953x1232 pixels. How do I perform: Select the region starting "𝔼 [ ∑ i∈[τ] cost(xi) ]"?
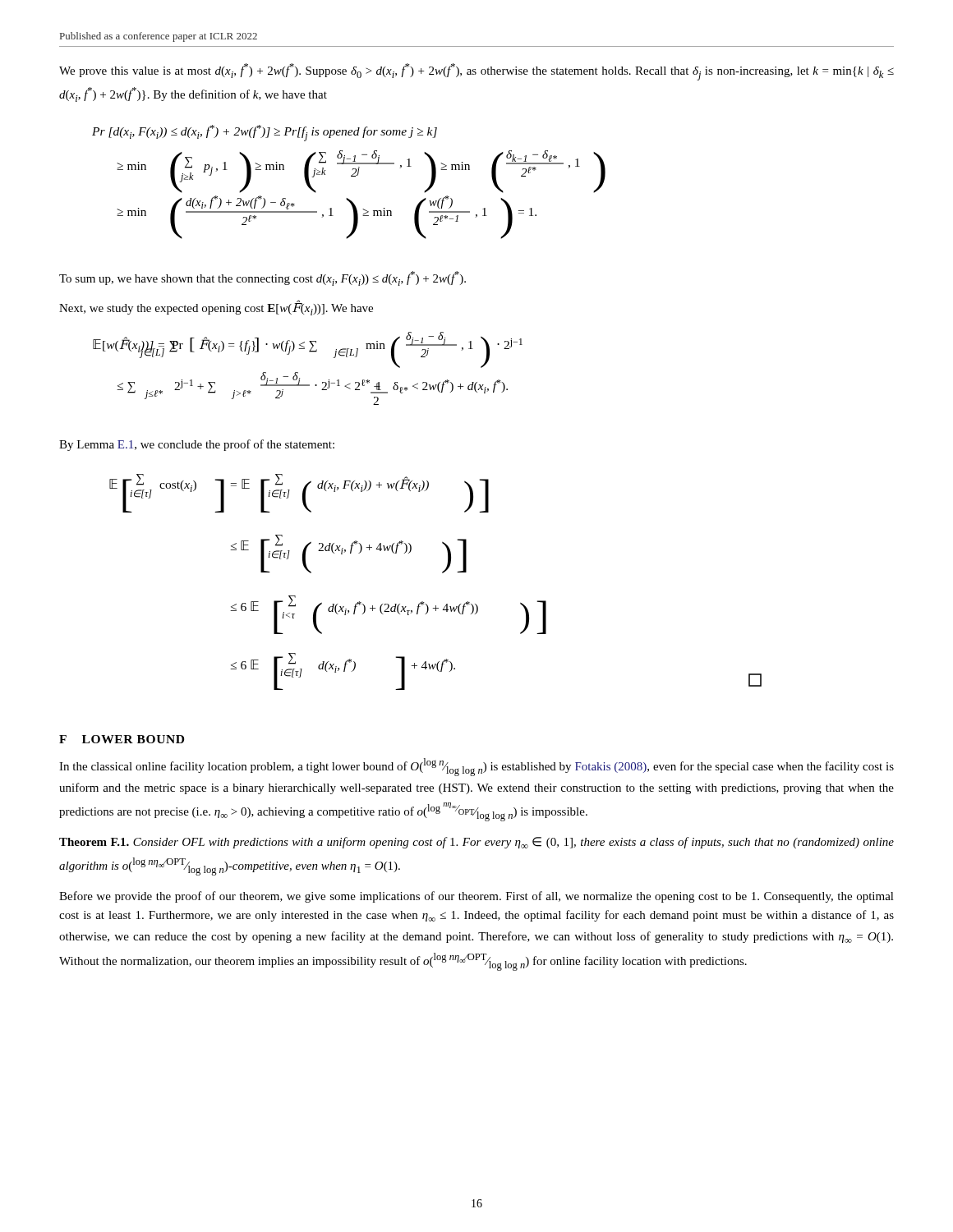click(x=437, y=583)
